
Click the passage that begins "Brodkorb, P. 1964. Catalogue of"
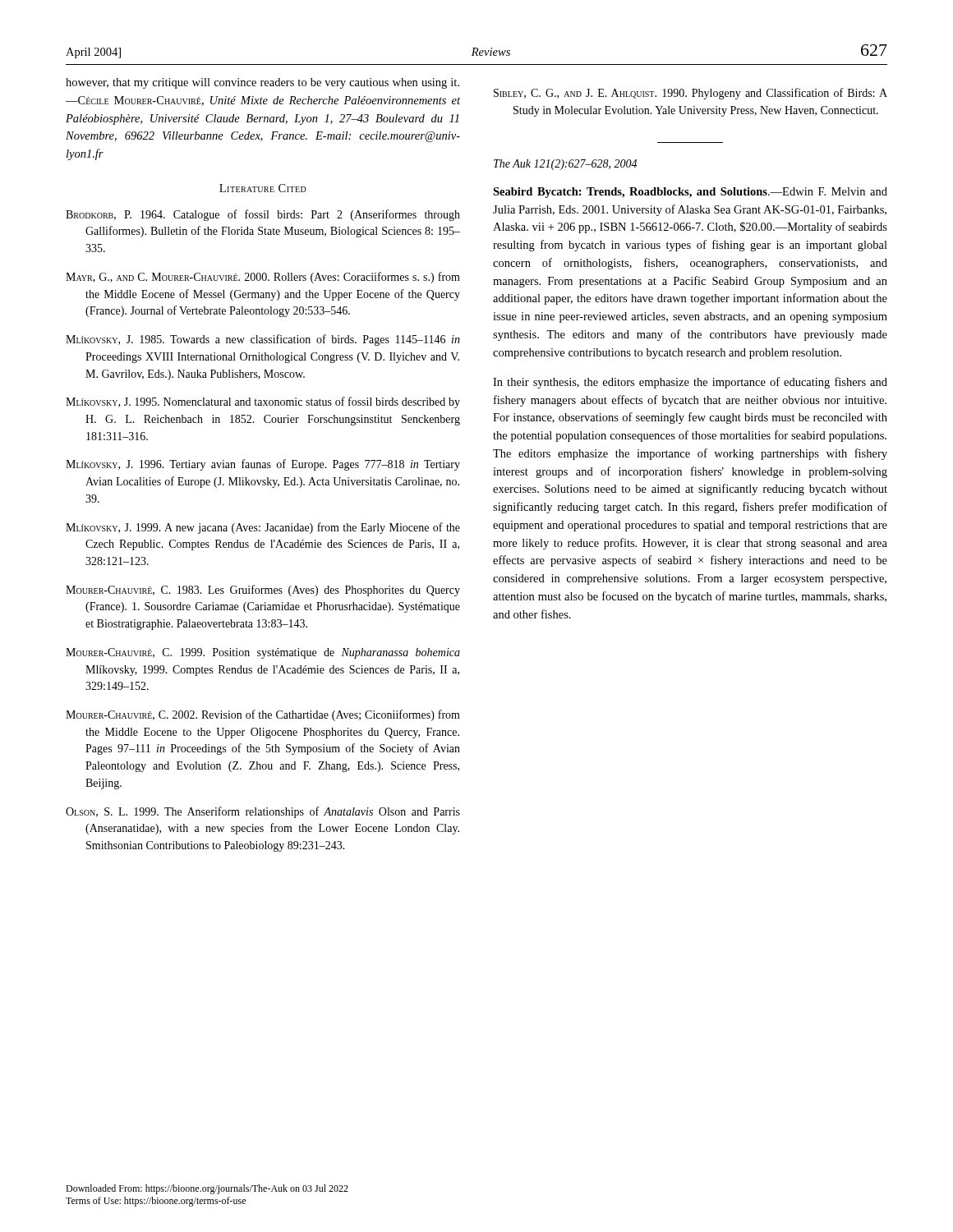tap(263, 232)
